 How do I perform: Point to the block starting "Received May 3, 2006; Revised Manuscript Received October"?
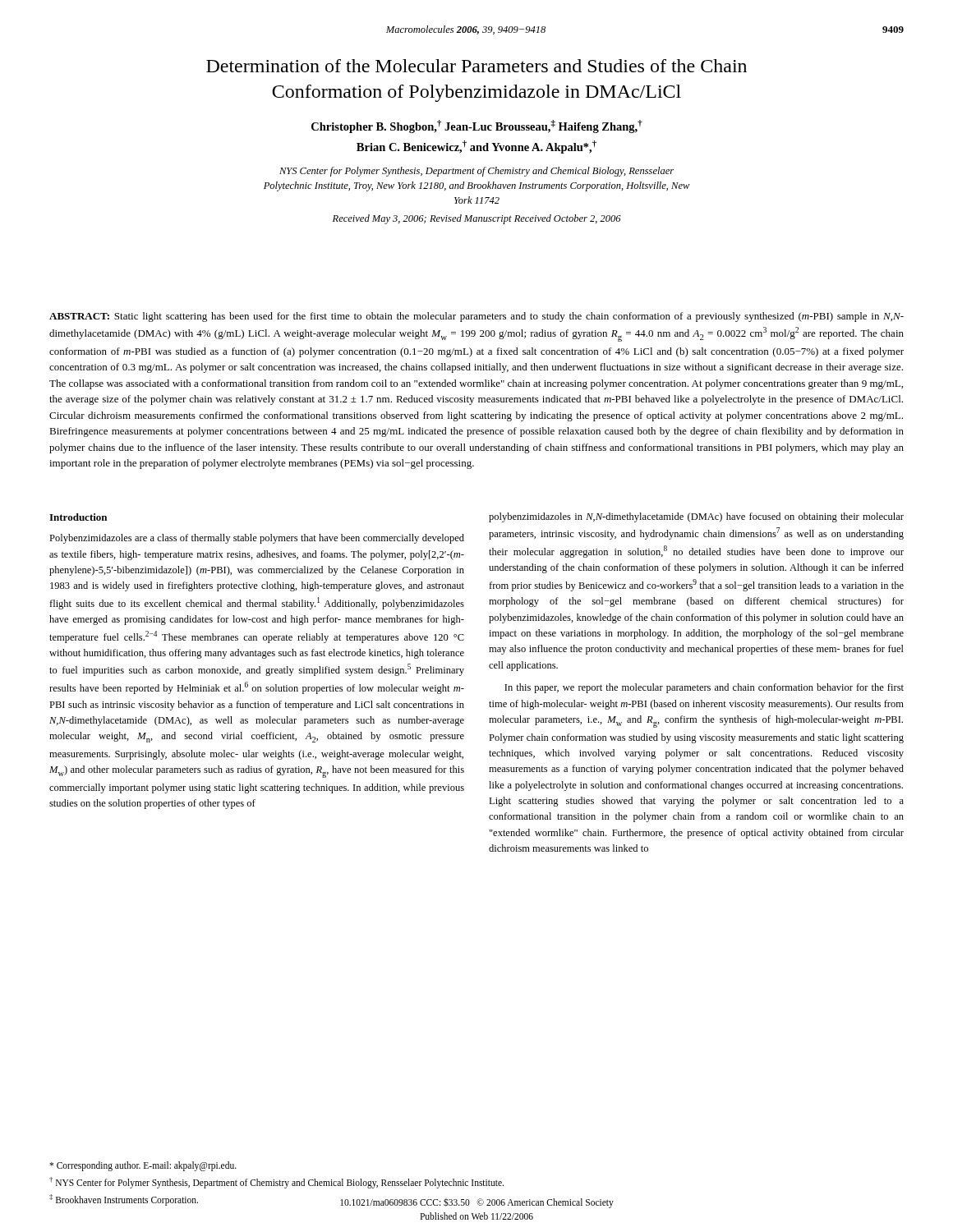click(x=476, y=218)
